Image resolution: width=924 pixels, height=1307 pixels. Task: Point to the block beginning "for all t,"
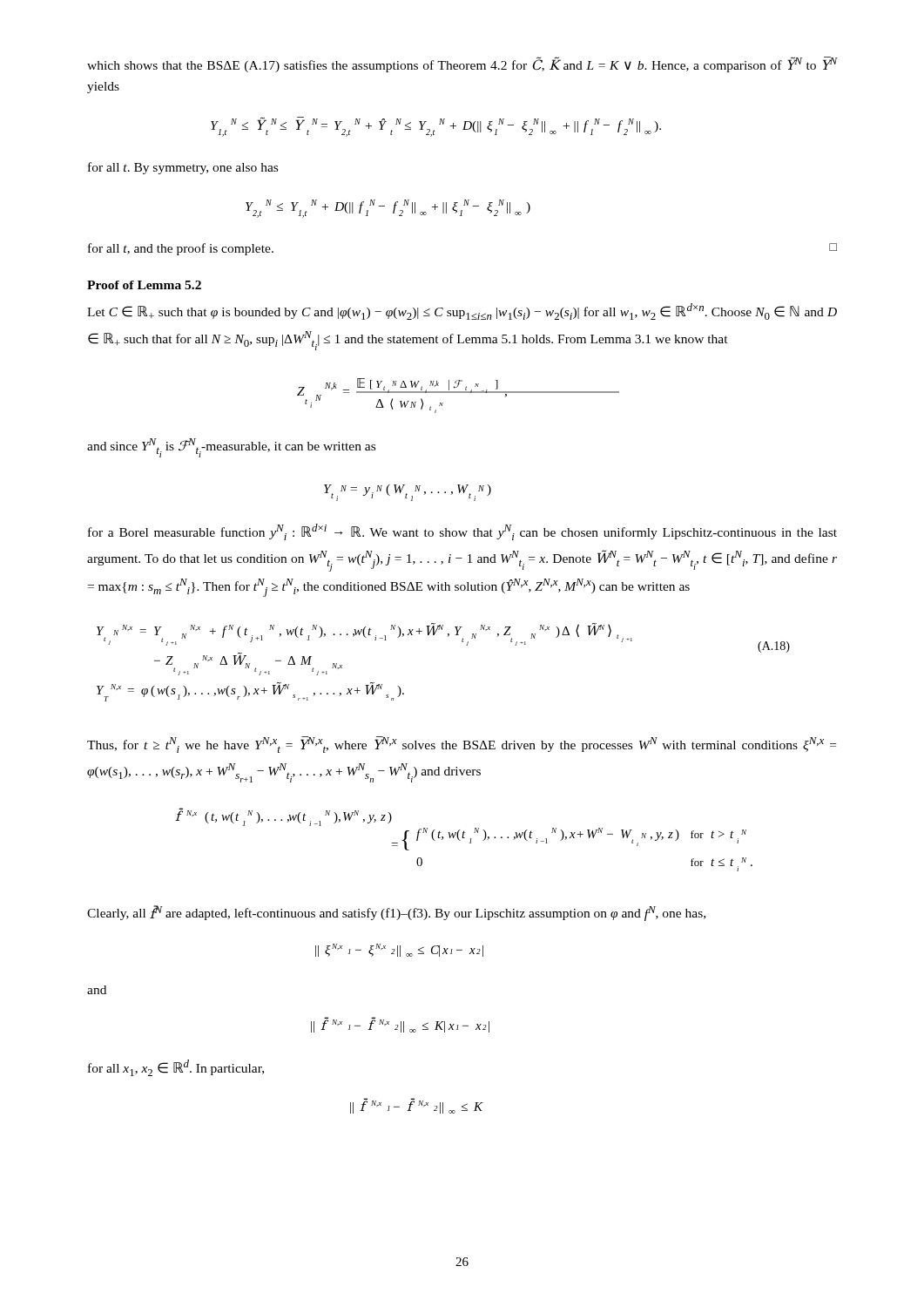[x=181, y=248]
